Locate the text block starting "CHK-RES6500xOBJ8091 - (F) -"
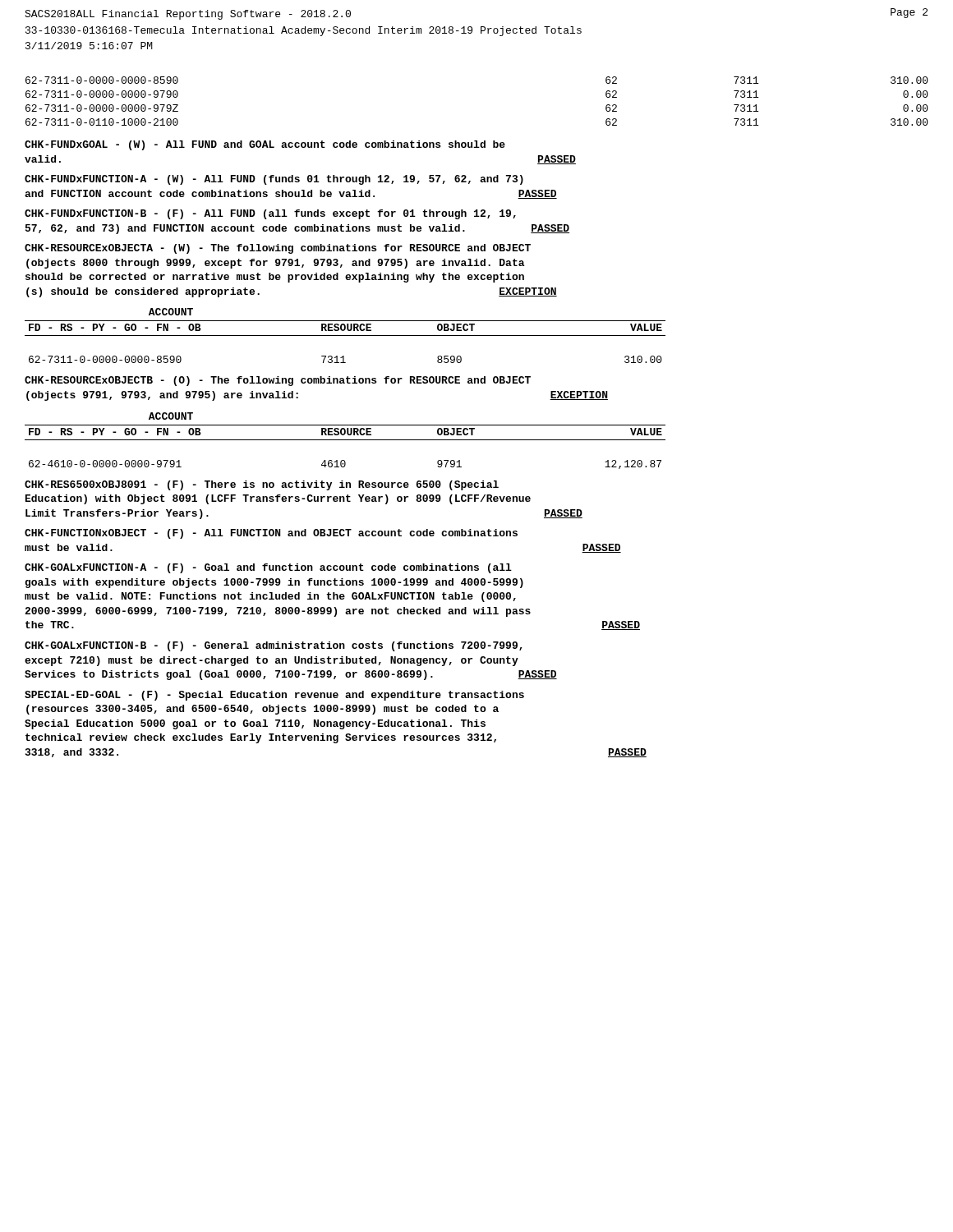This screenshot has width=953, height=1232. (303, 499)
